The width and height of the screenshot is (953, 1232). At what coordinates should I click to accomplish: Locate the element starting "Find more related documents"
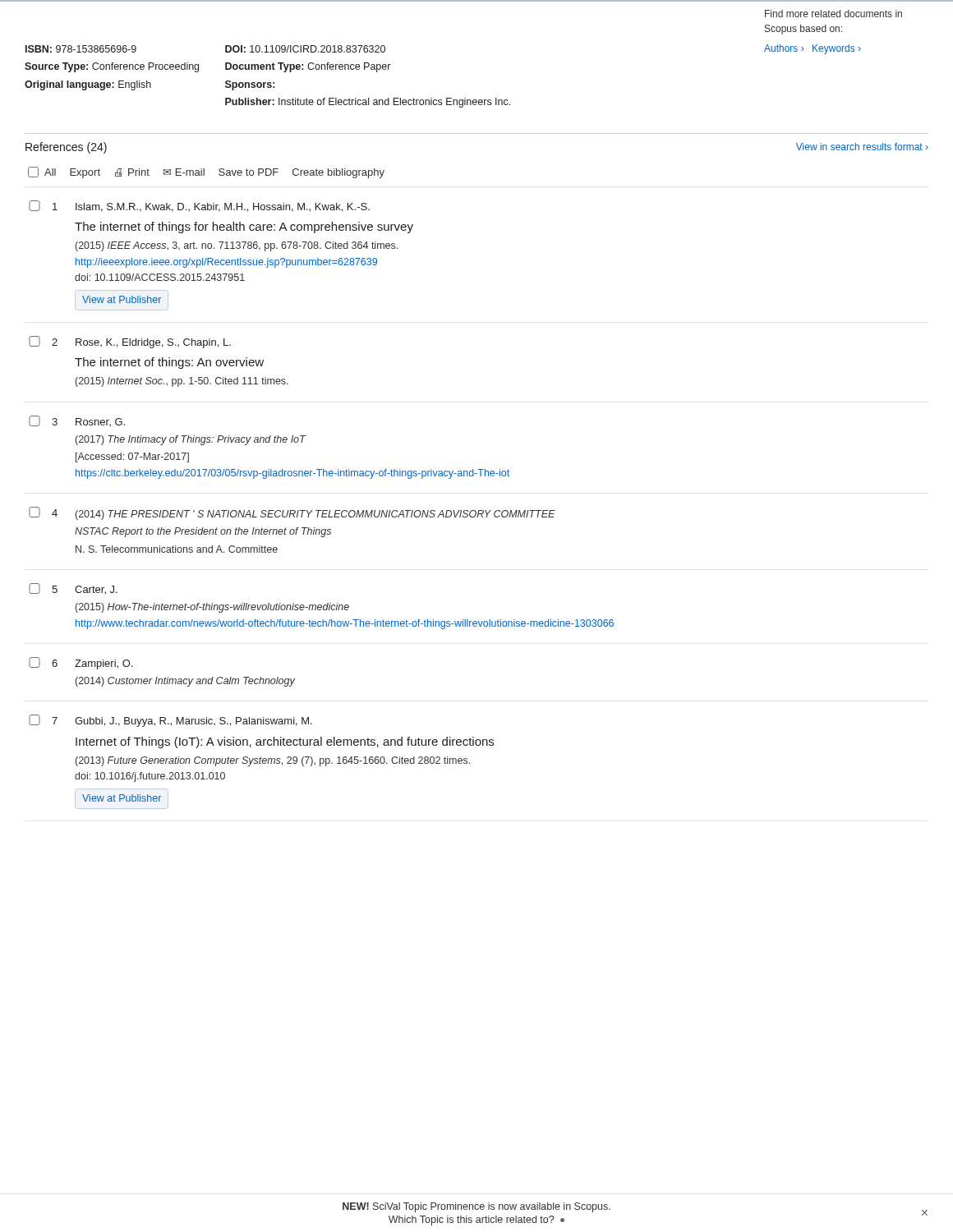coord(846,32)
